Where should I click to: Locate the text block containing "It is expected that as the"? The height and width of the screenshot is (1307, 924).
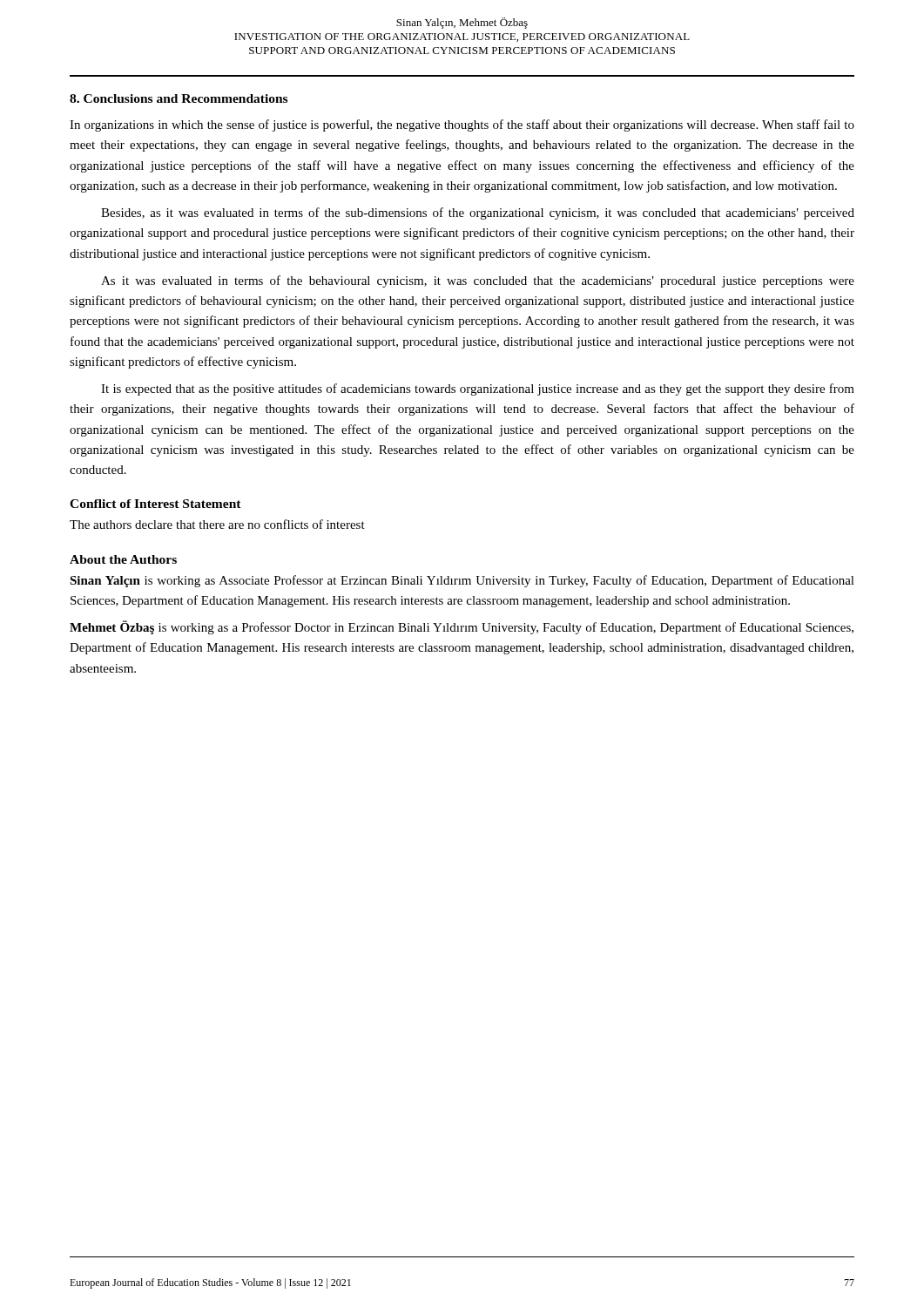click(x=462, y=430)
